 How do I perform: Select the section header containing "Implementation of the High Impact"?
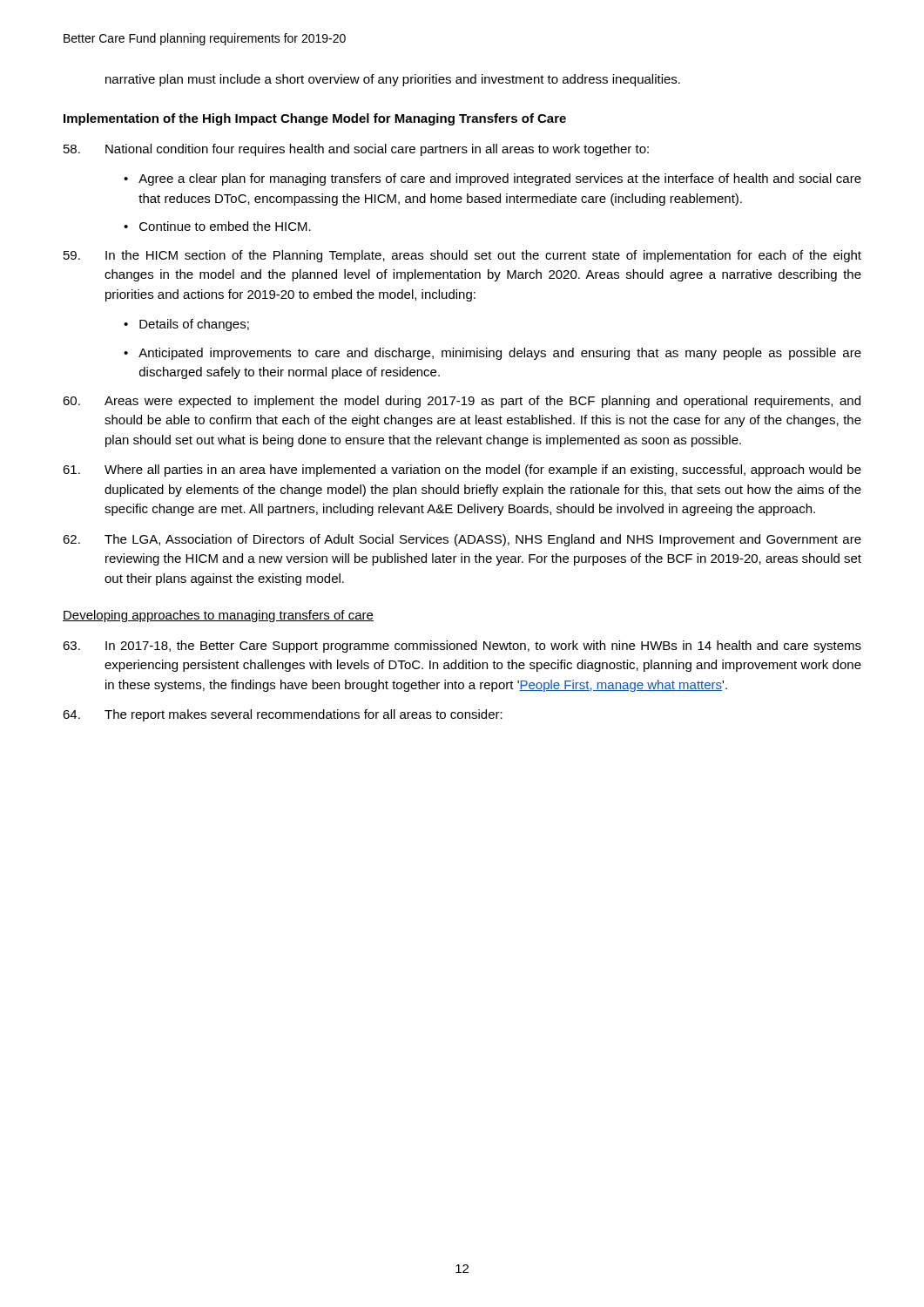point(315,118)
